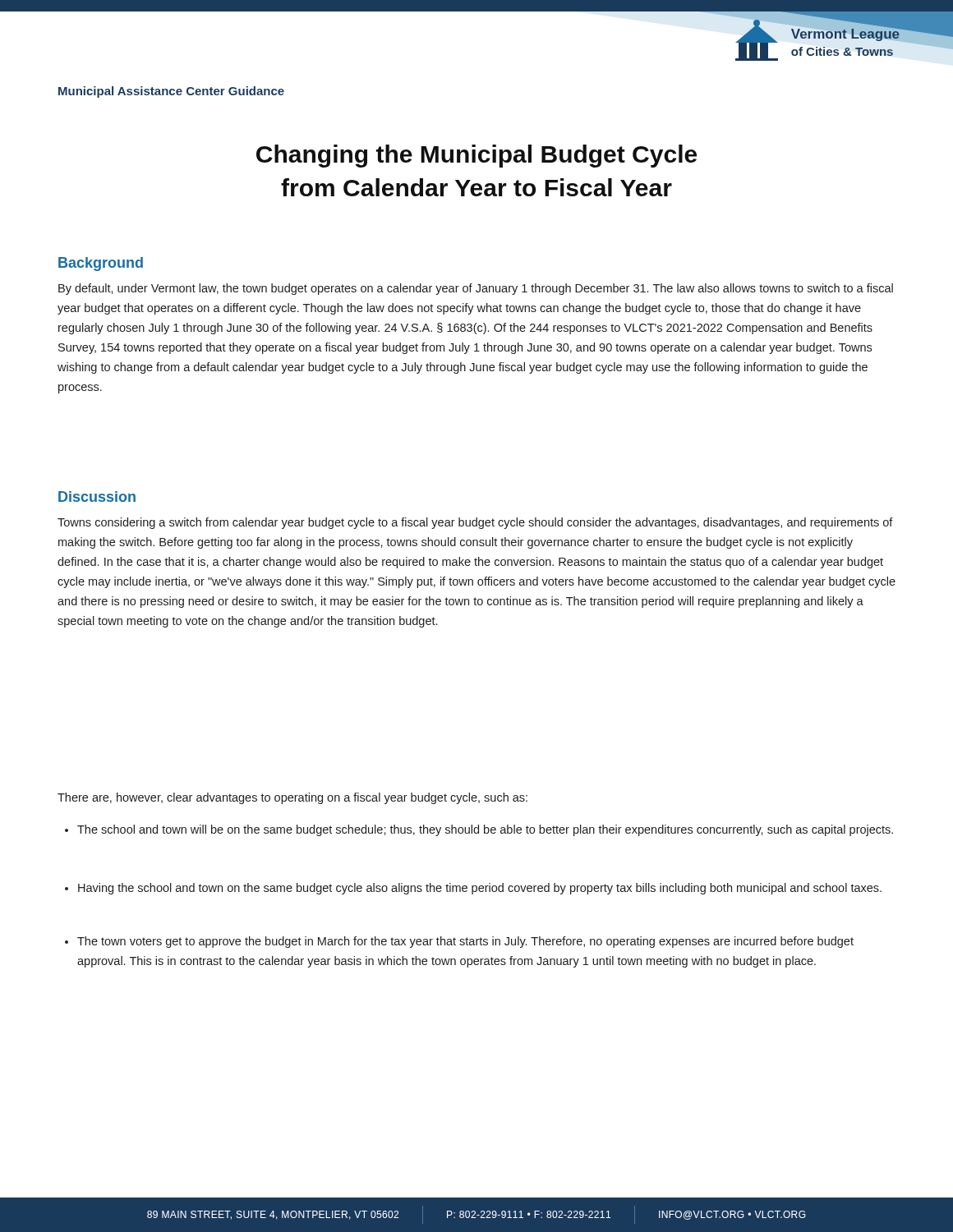Viewport: 953px width, 1232px height.
Task: Click the passage that begins "The town voters get to approve"
Action: pyautogui.click(x=476, y=952)
